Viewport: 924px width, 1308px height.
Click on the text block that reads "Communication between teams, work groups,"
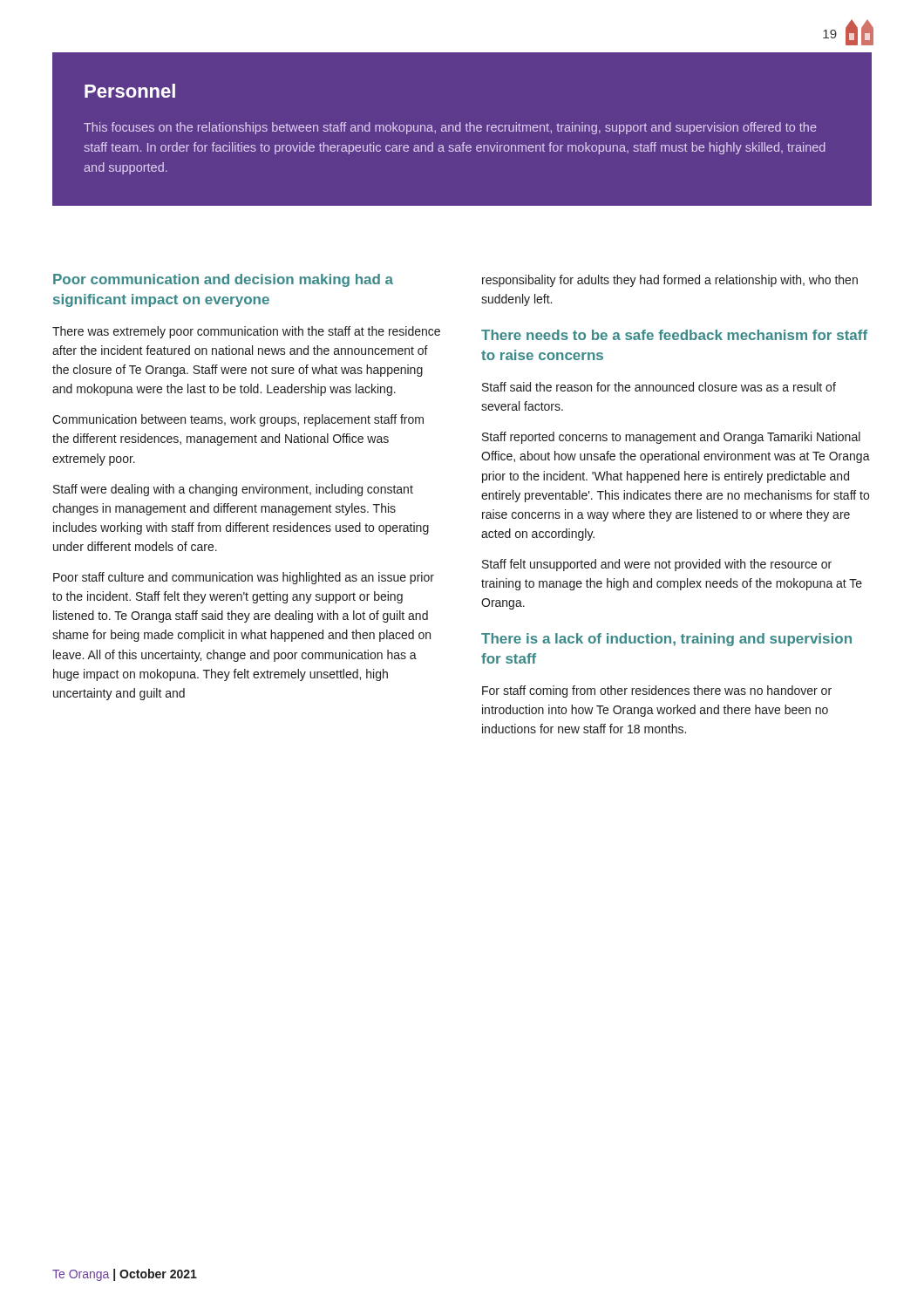(x=238, y=439)
